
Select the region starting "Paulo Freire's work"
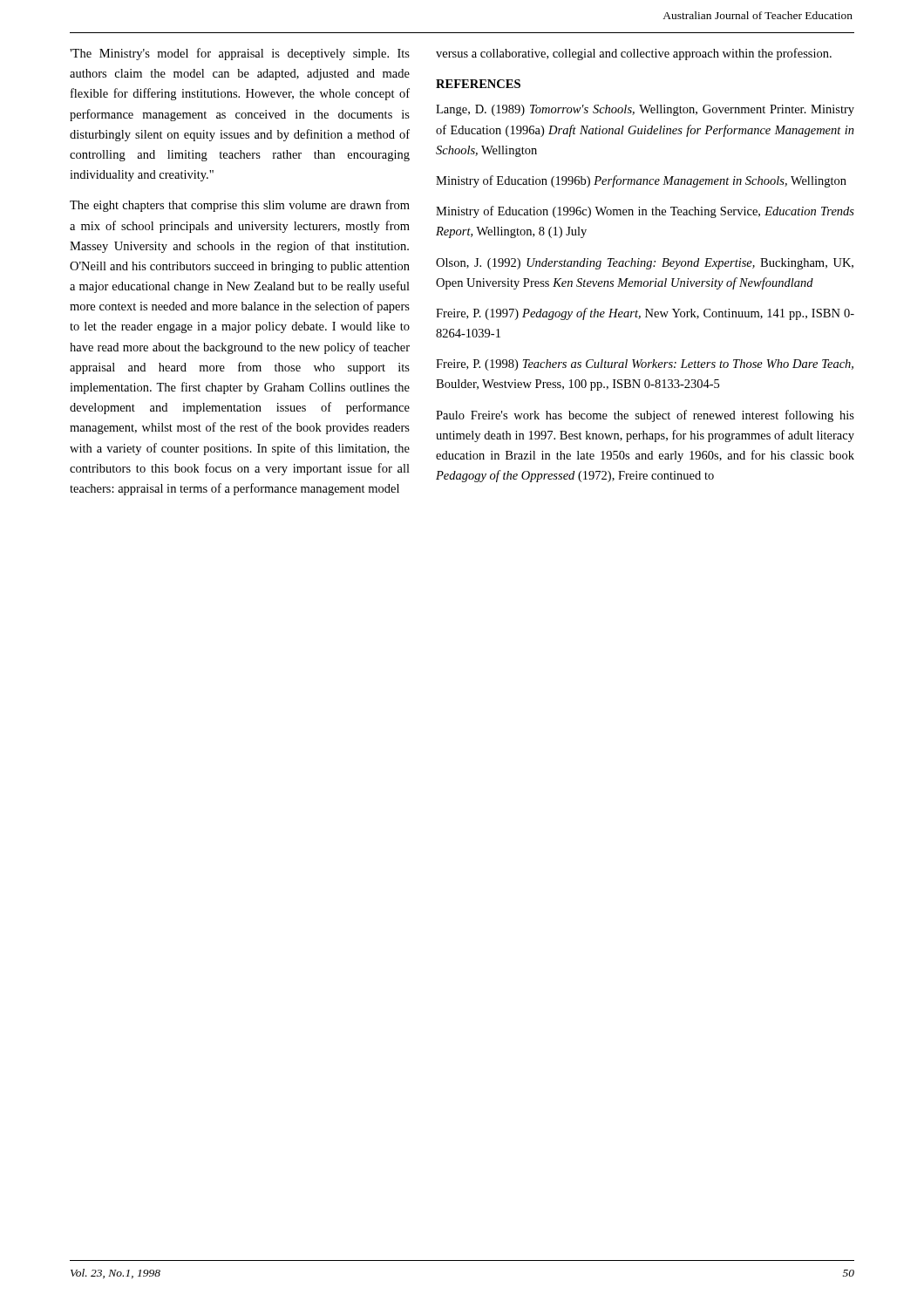[x=645, y=445]
